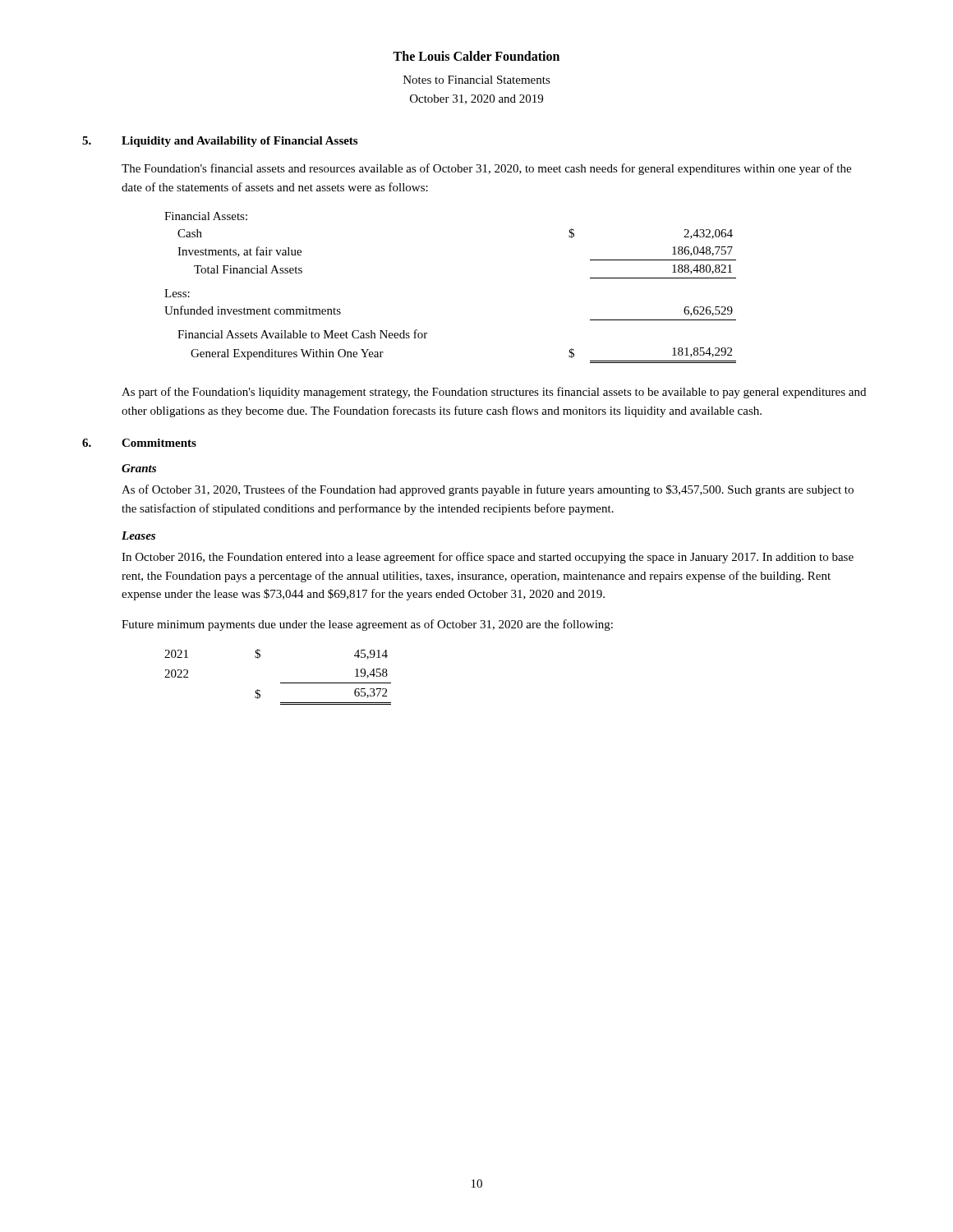Select the text block with the text "As of October 31, 2020, Trustees"

[x=488, y=499]
